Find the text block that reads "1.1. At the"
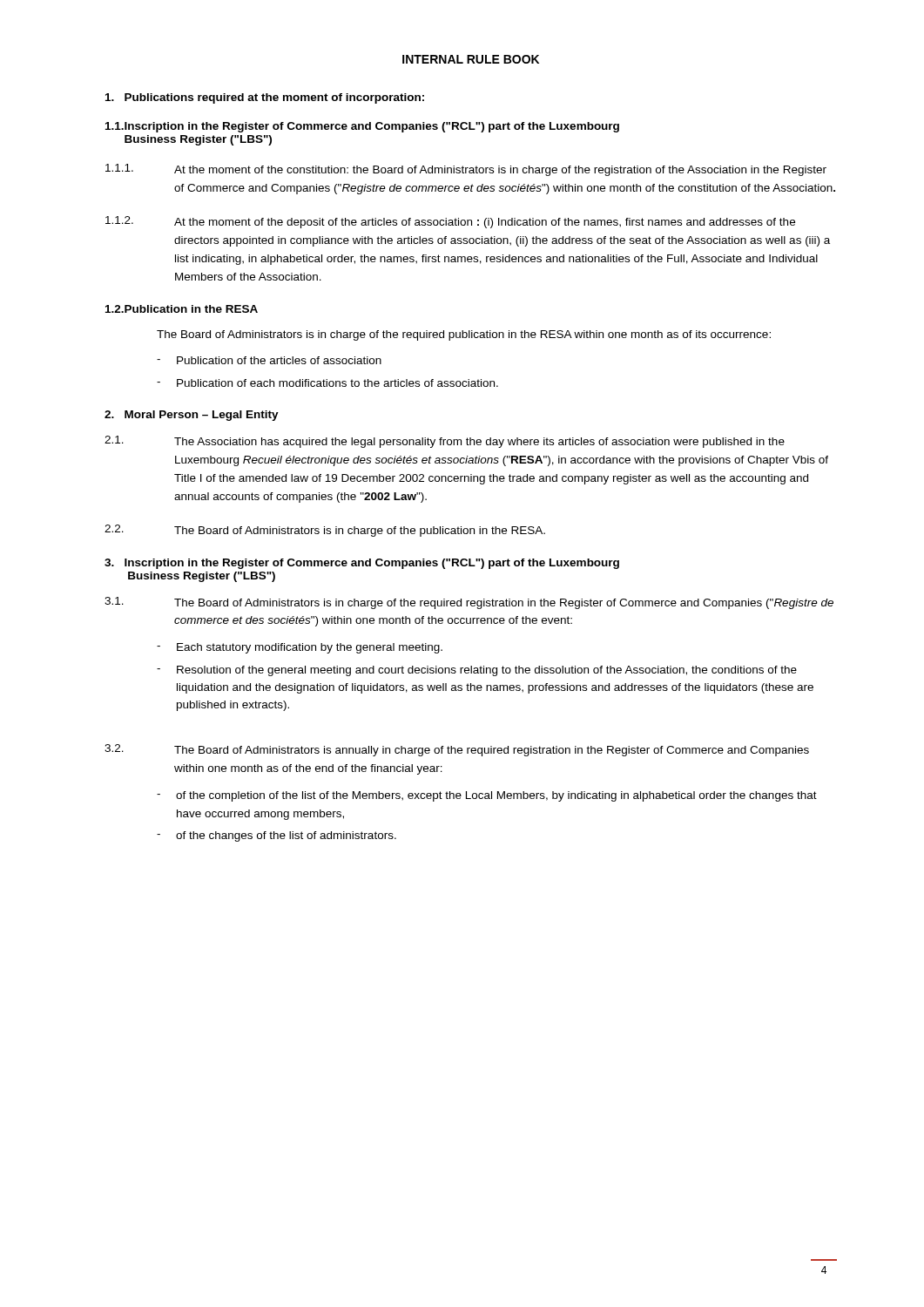Viewport: 924px width, 1307px height. (471, 179)
